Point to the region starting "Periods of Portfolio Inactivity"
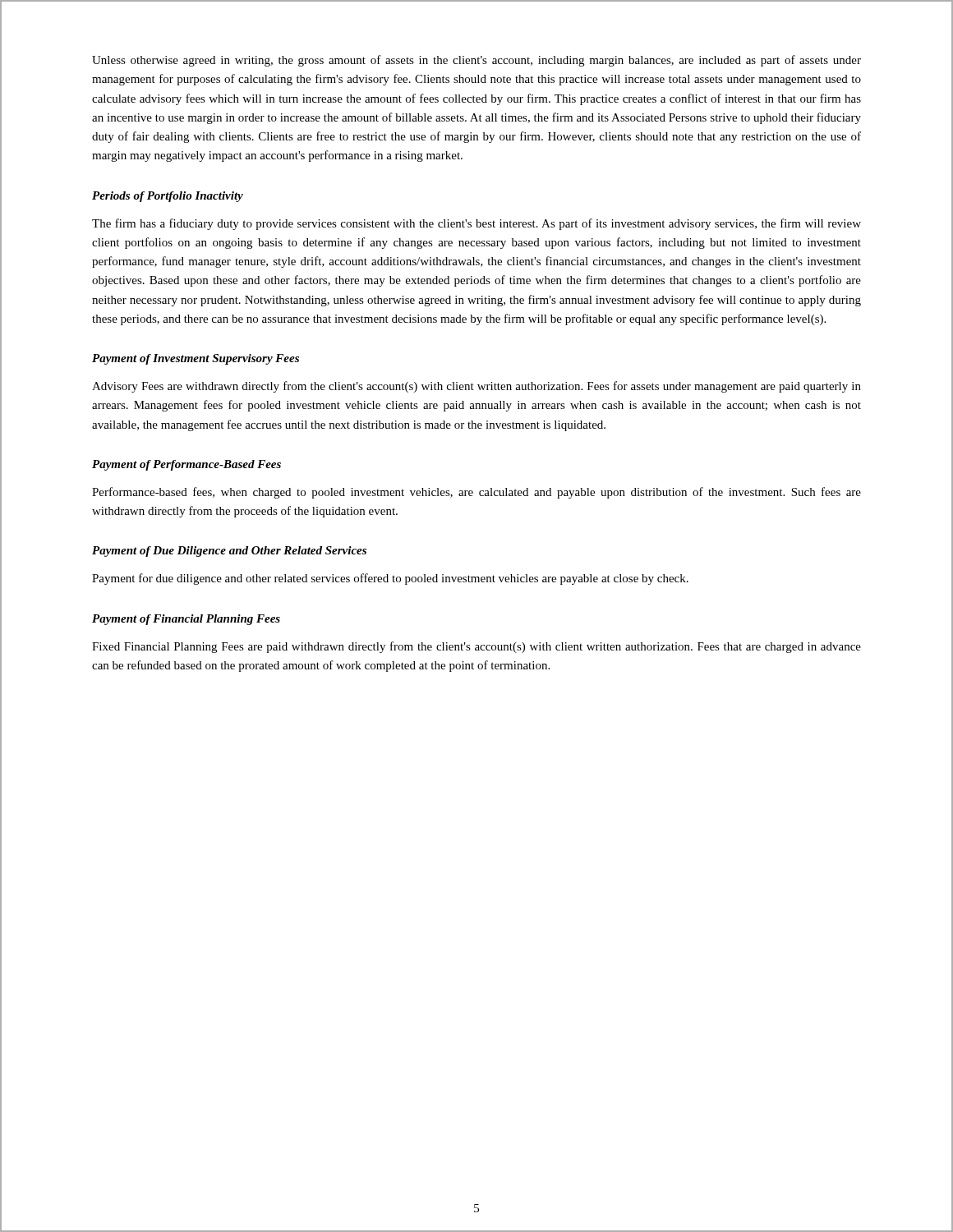The image size is (953, 1232). tap(167, 195)
